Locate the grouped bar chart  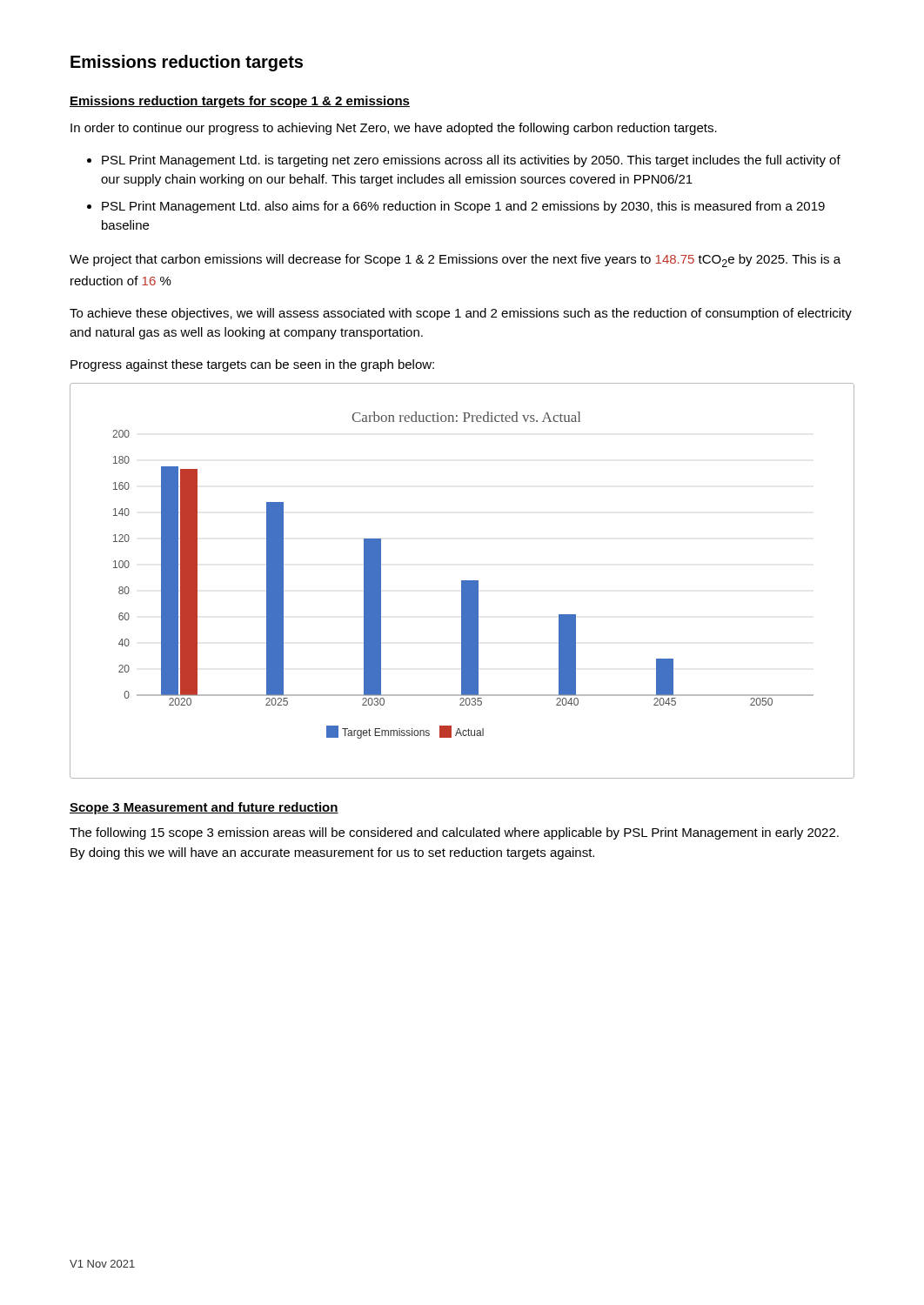coord(462,581)
